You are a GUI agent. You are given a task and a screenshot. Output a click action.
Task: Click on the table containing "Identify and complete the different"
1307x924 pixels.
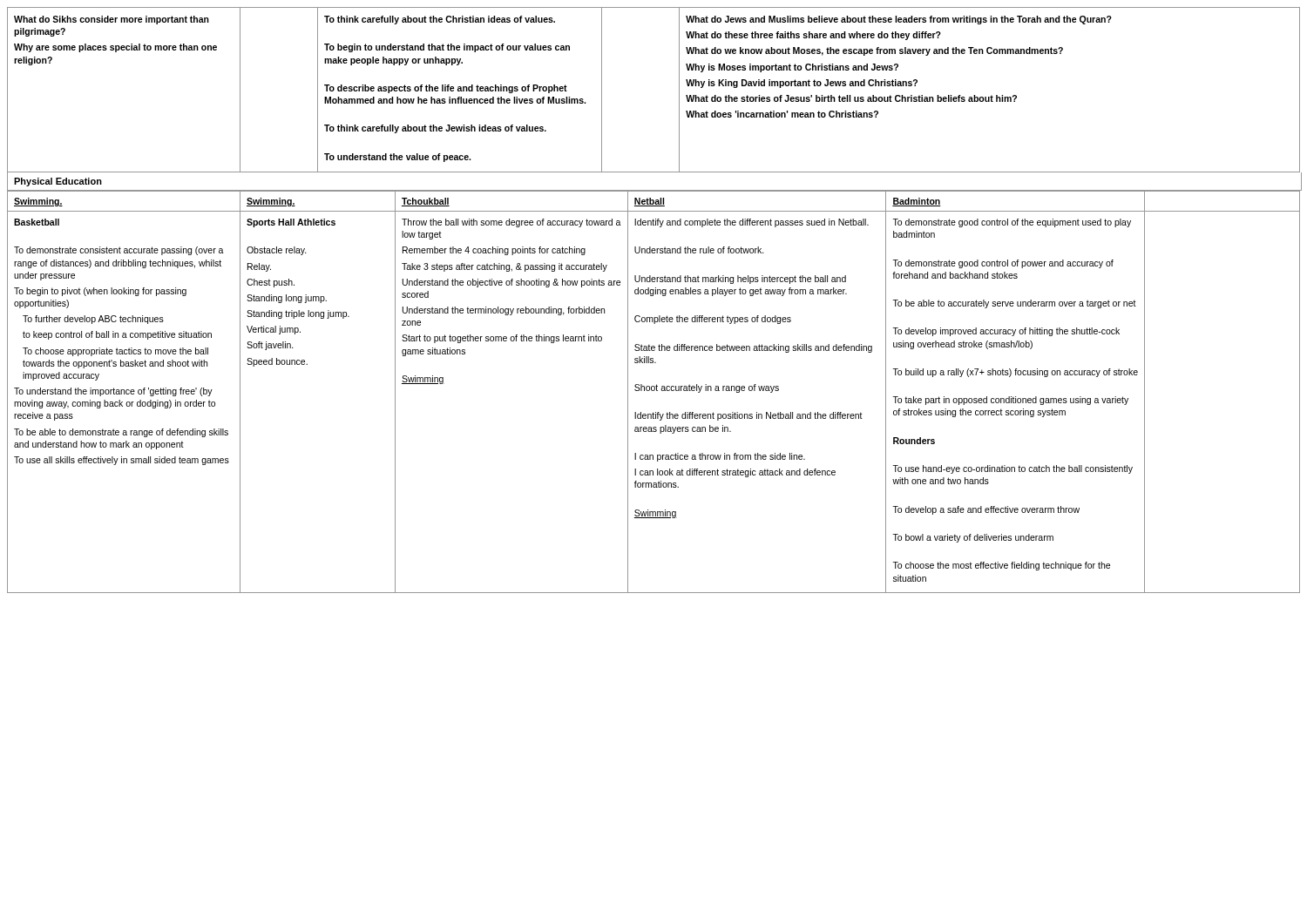pos(654,392)
